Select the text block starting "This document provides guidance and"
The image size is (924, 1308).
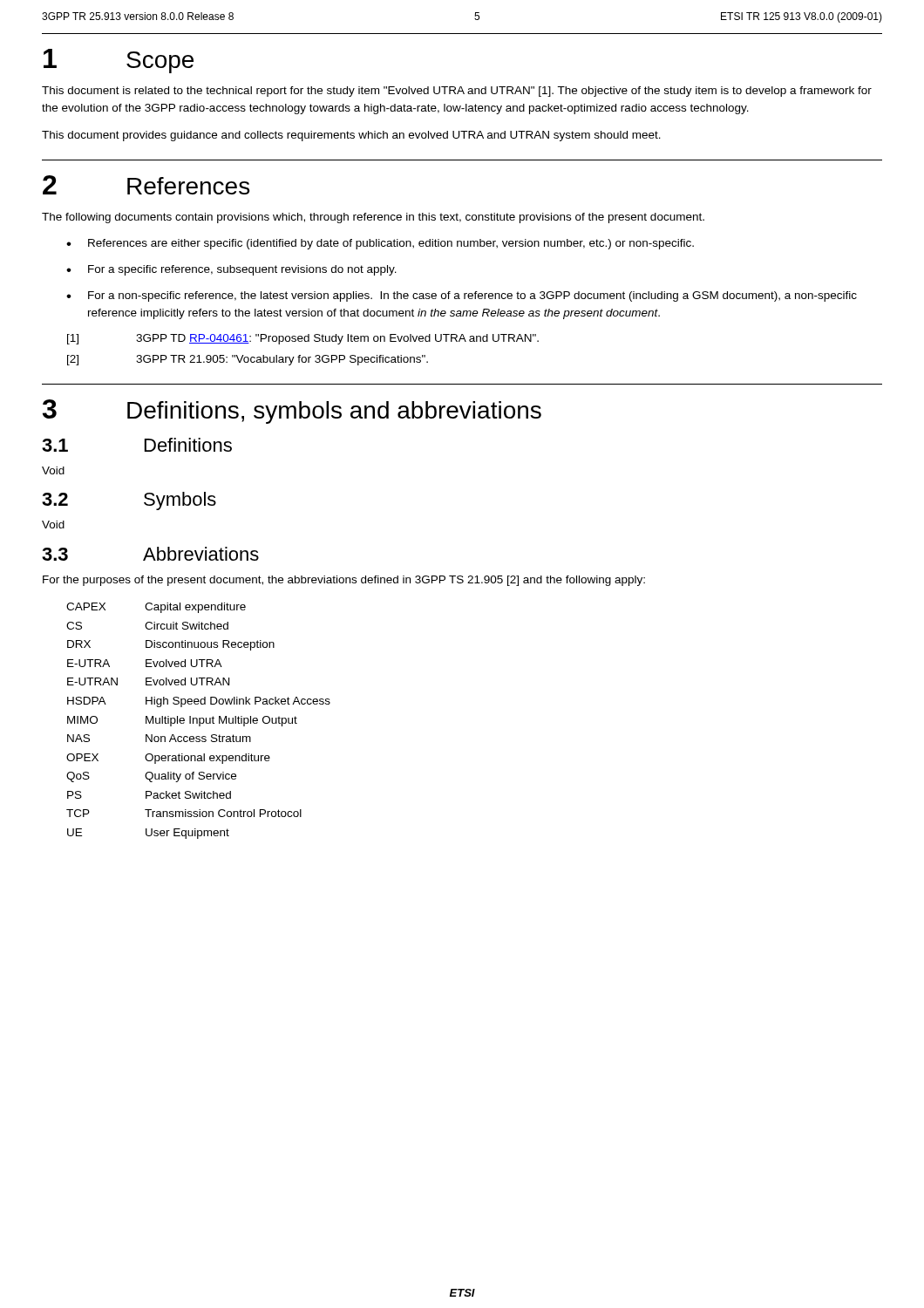coord(352,134)
